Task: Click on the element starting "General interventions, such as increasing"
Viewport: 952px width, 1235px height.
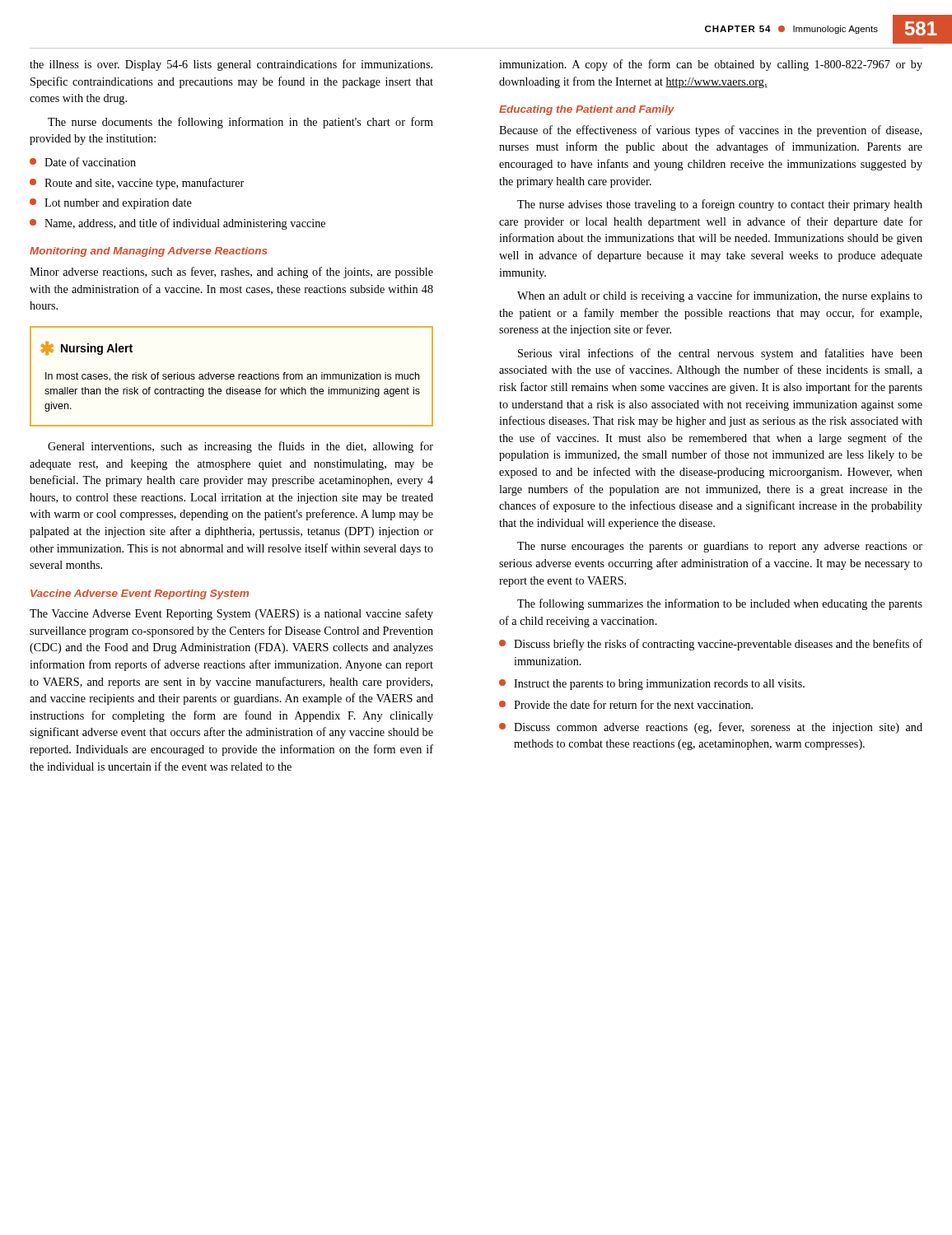Action: point(231,506)
